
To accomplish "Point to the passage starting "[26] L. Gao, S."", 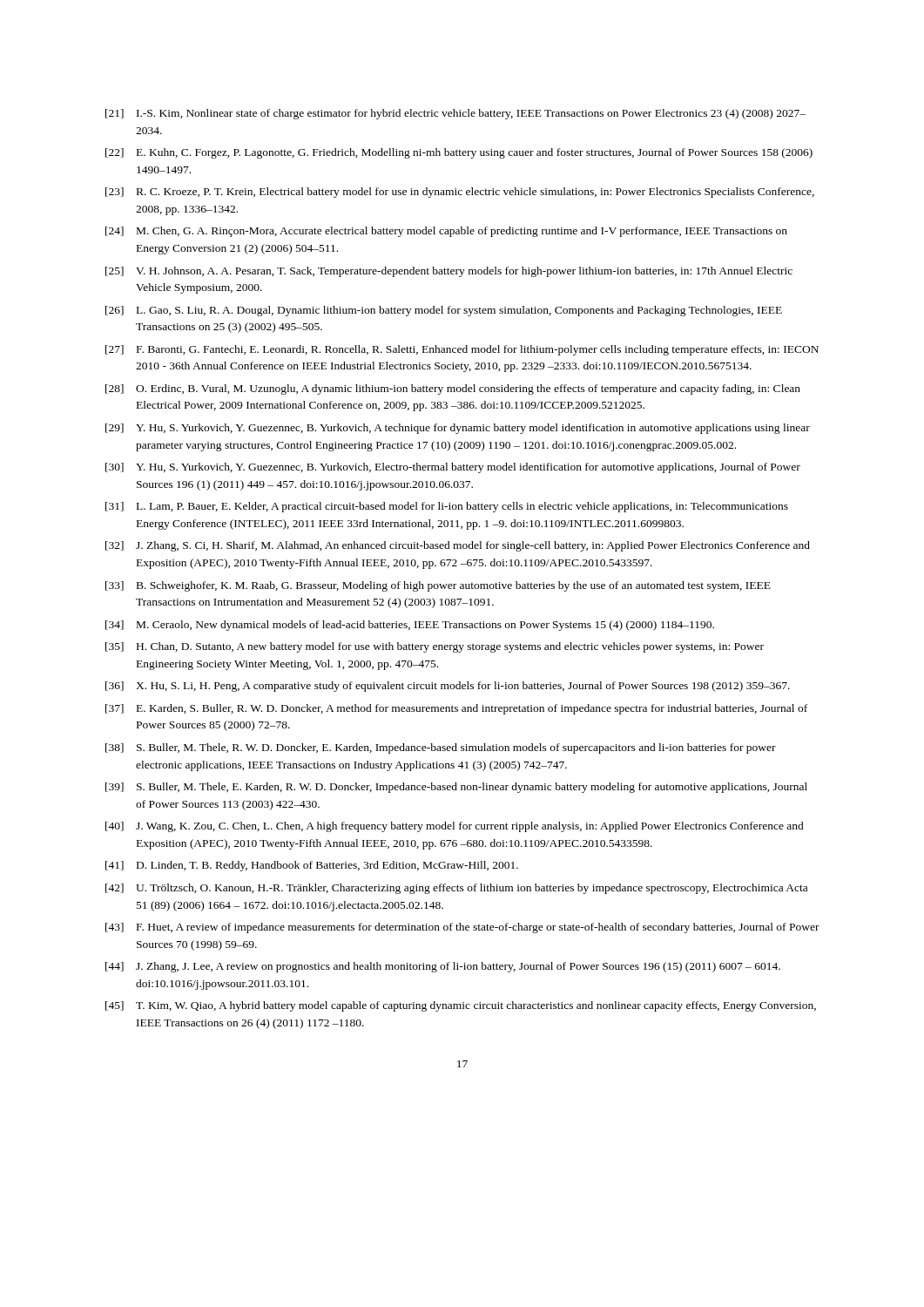I will click(x=462, y=318).
